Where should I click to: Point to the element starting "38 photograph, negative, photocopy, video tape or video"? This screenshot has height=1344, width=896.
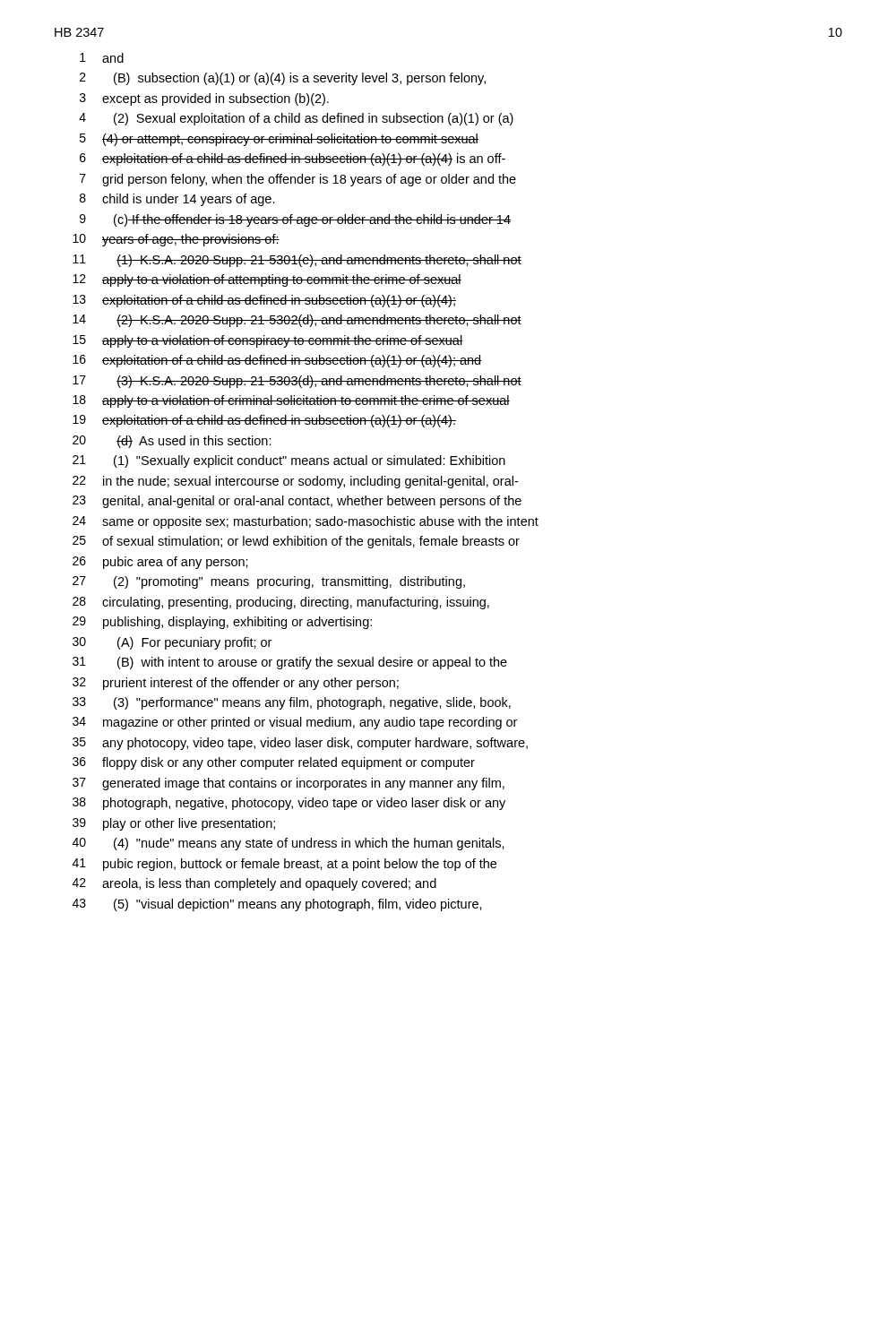pyautogui.click(x=448, y=803)
